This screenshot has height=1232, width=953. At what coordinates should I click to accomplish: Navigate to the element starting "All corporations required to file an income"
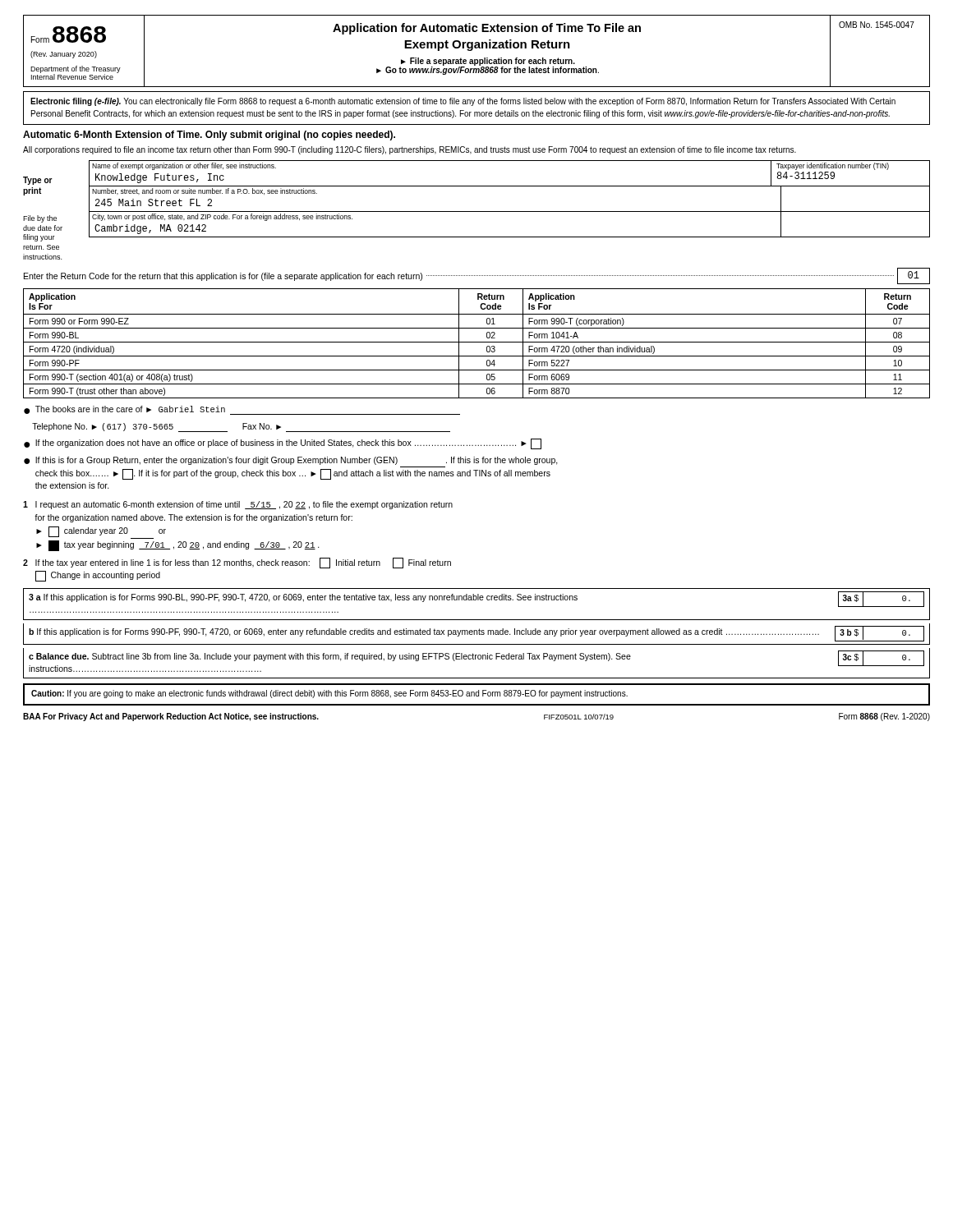[410, 150]
